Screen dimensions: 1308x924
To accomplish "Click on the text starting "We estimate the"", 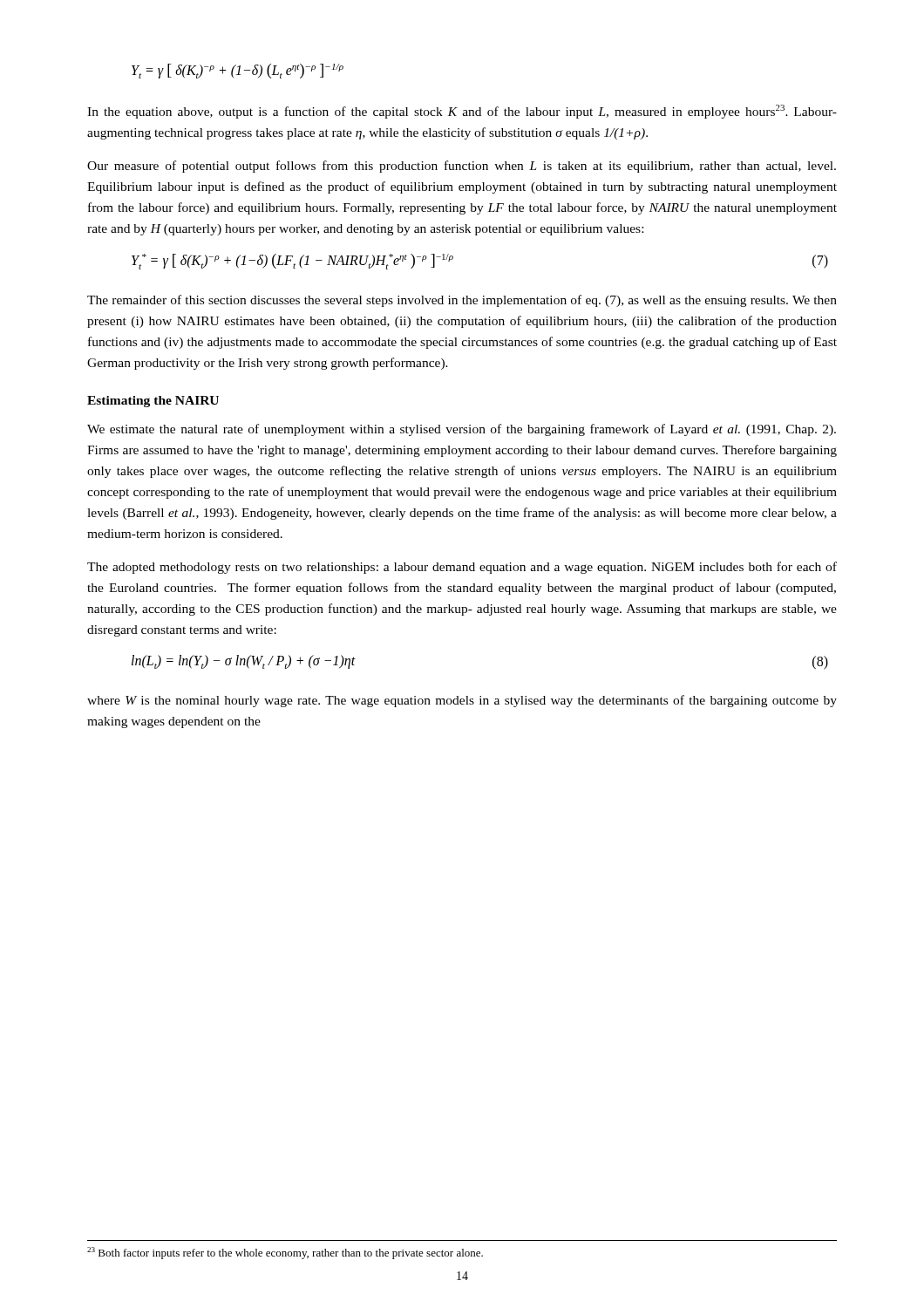I will coord(462,482).
